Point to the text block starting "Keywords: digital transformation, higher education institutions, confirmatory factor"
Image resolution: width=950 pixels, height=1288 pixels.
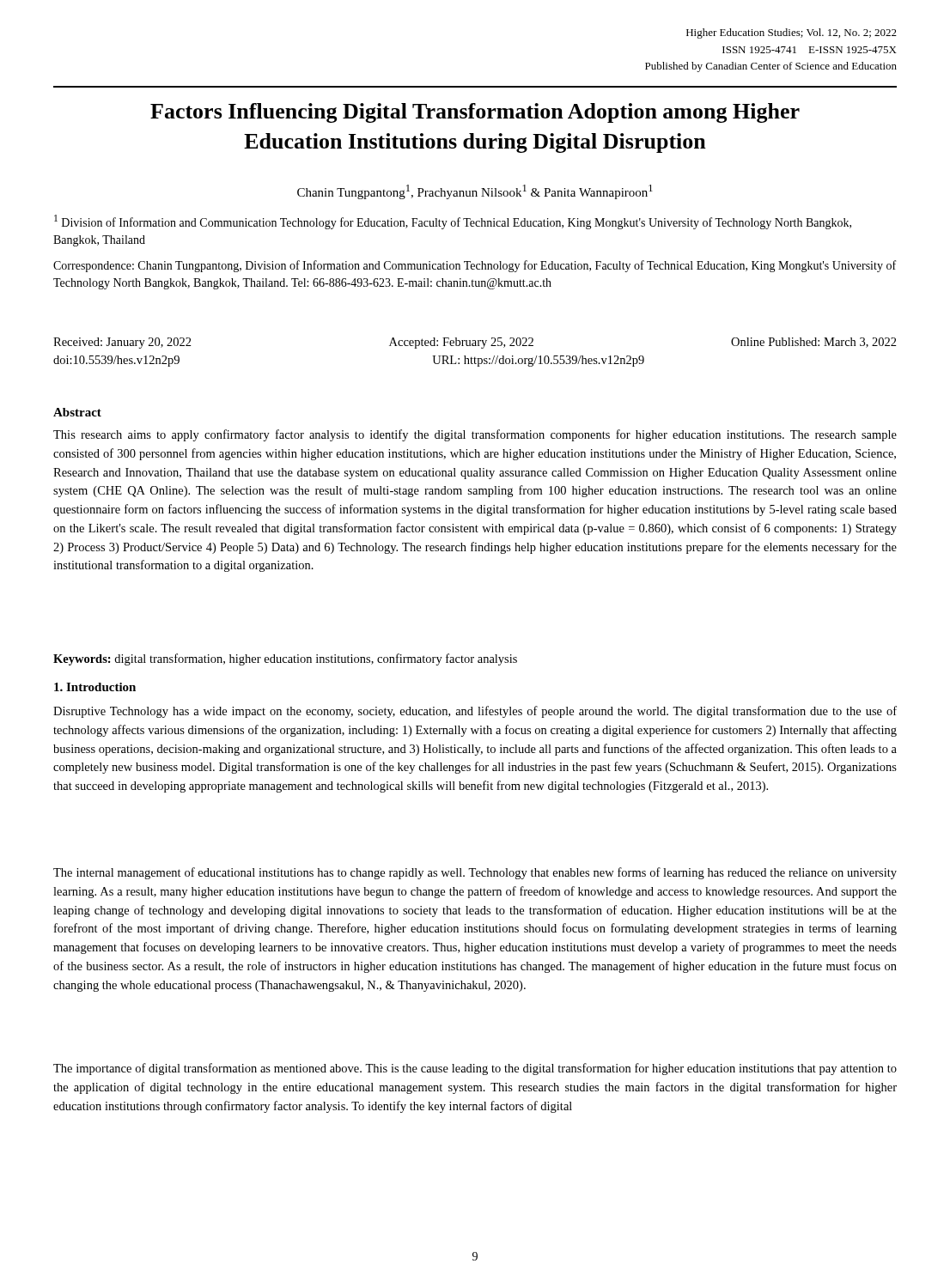285,659
